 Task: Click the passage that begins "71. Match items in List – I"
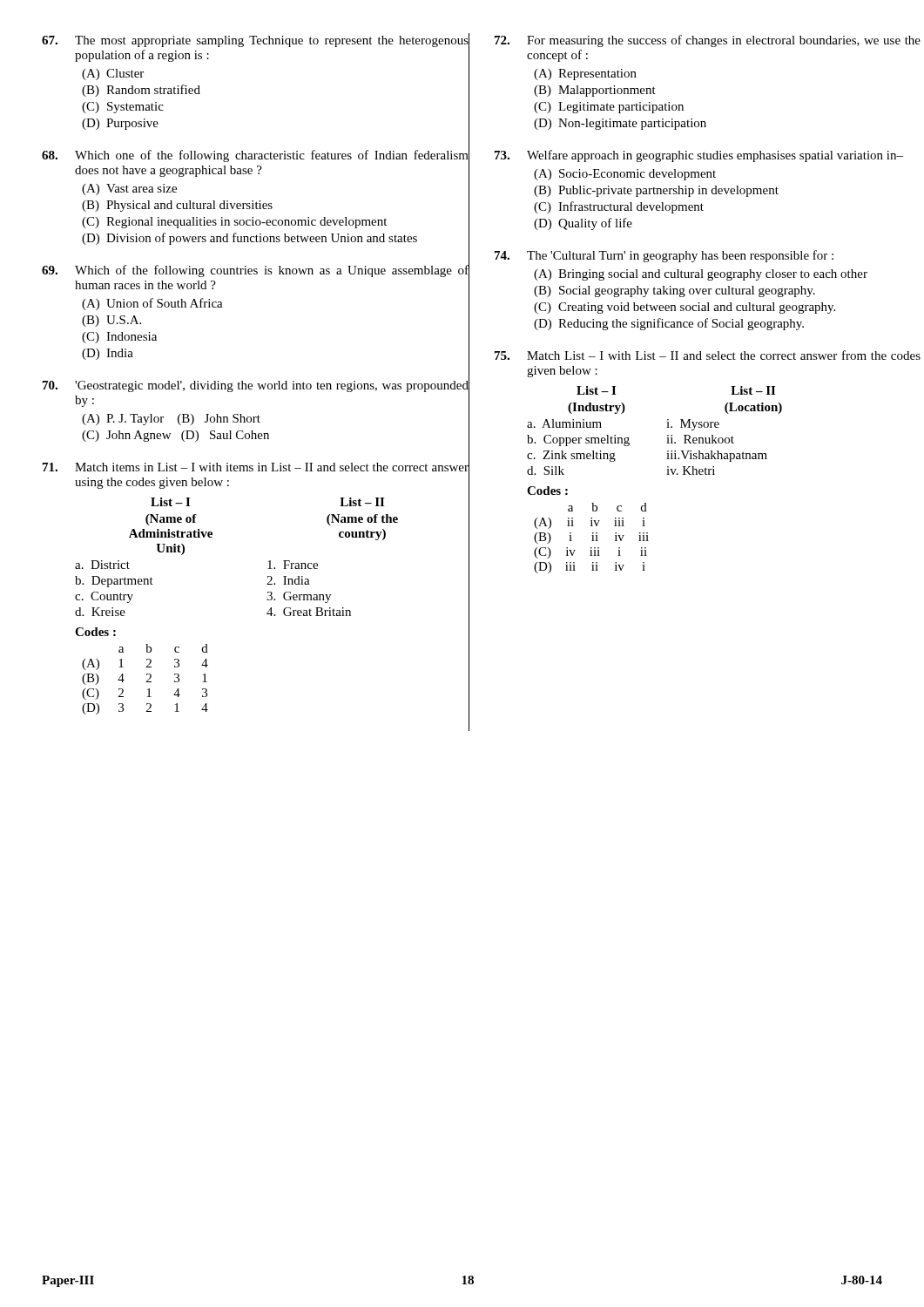tap(255, 588)
